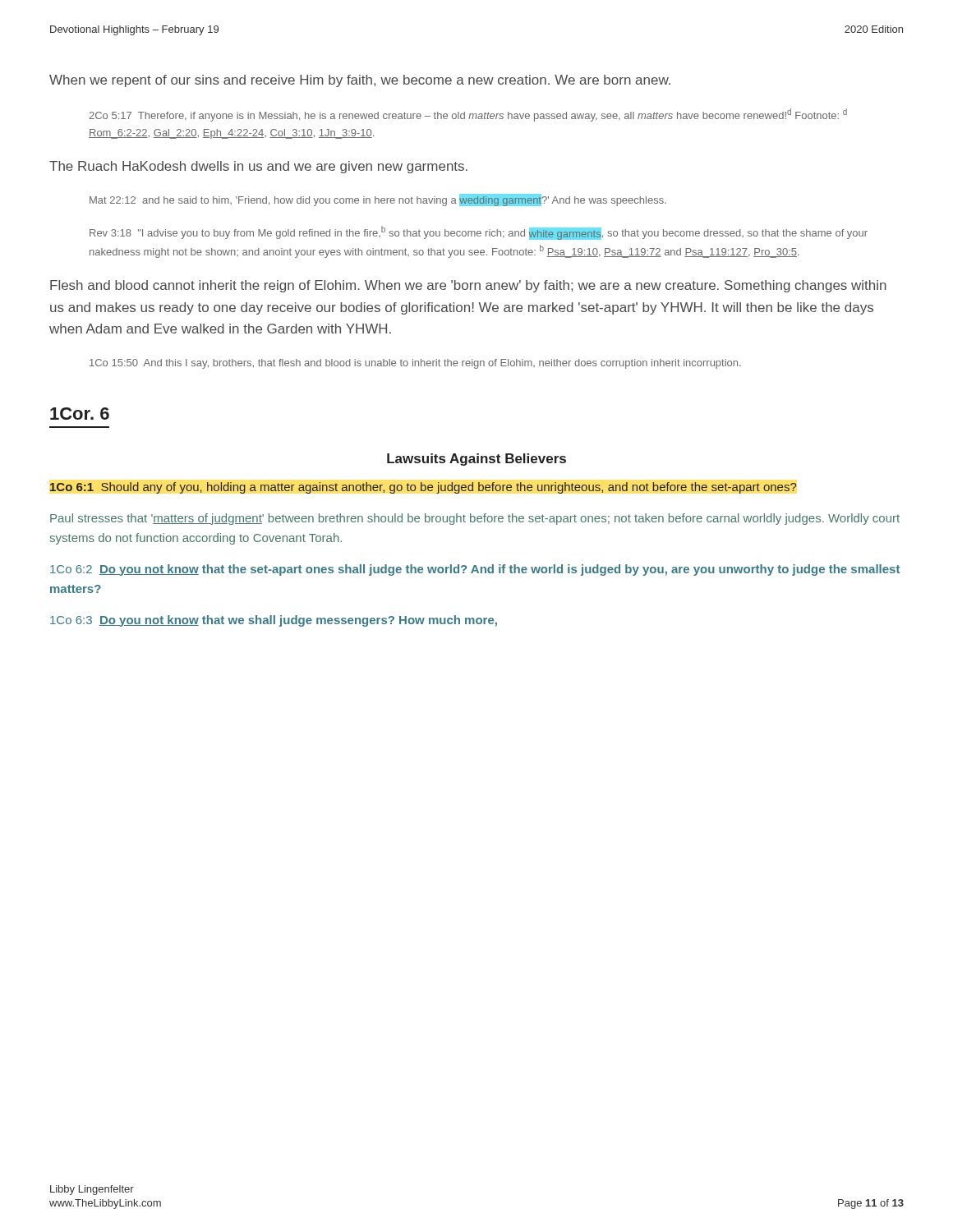Locate the text block starting "Lawsuits Against Believers"

pyautogui.click(x=476, y=458)
